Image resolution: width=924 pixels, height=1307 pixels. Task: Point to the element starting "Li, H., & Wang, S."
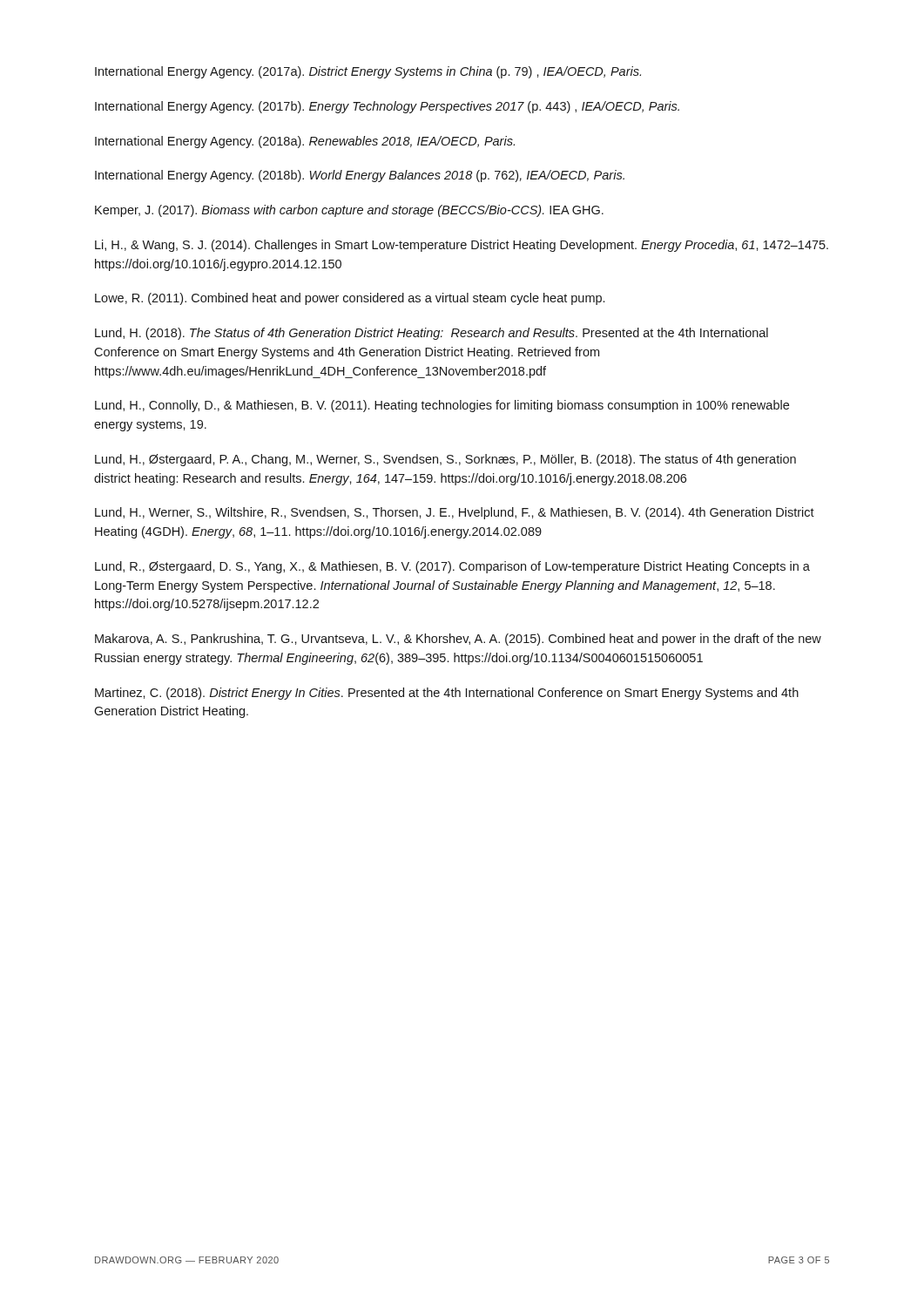(x=462, y=254)
